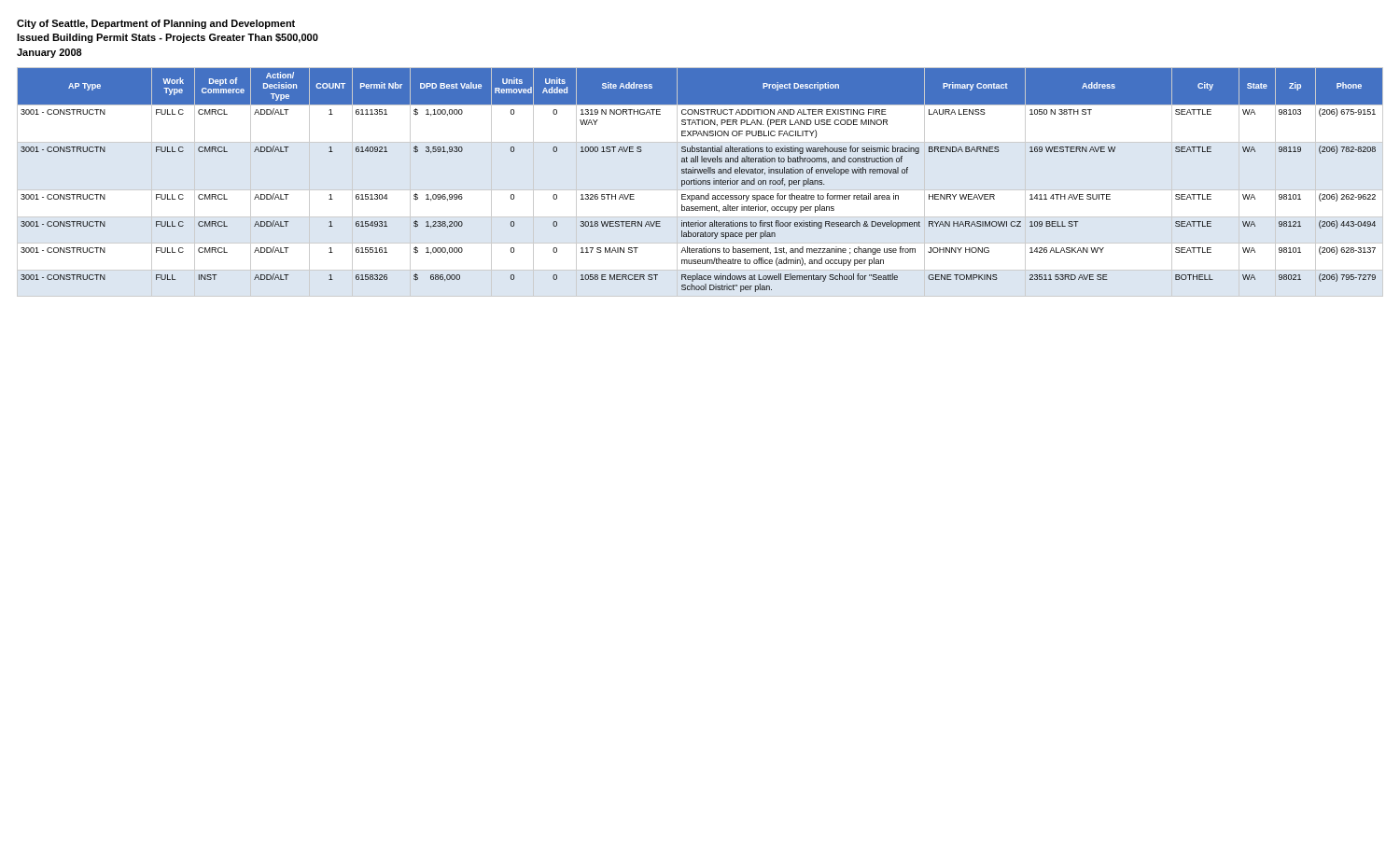Click on the table containing "(206) 782-8208"
1400x850 pixels.
[700, 182]
